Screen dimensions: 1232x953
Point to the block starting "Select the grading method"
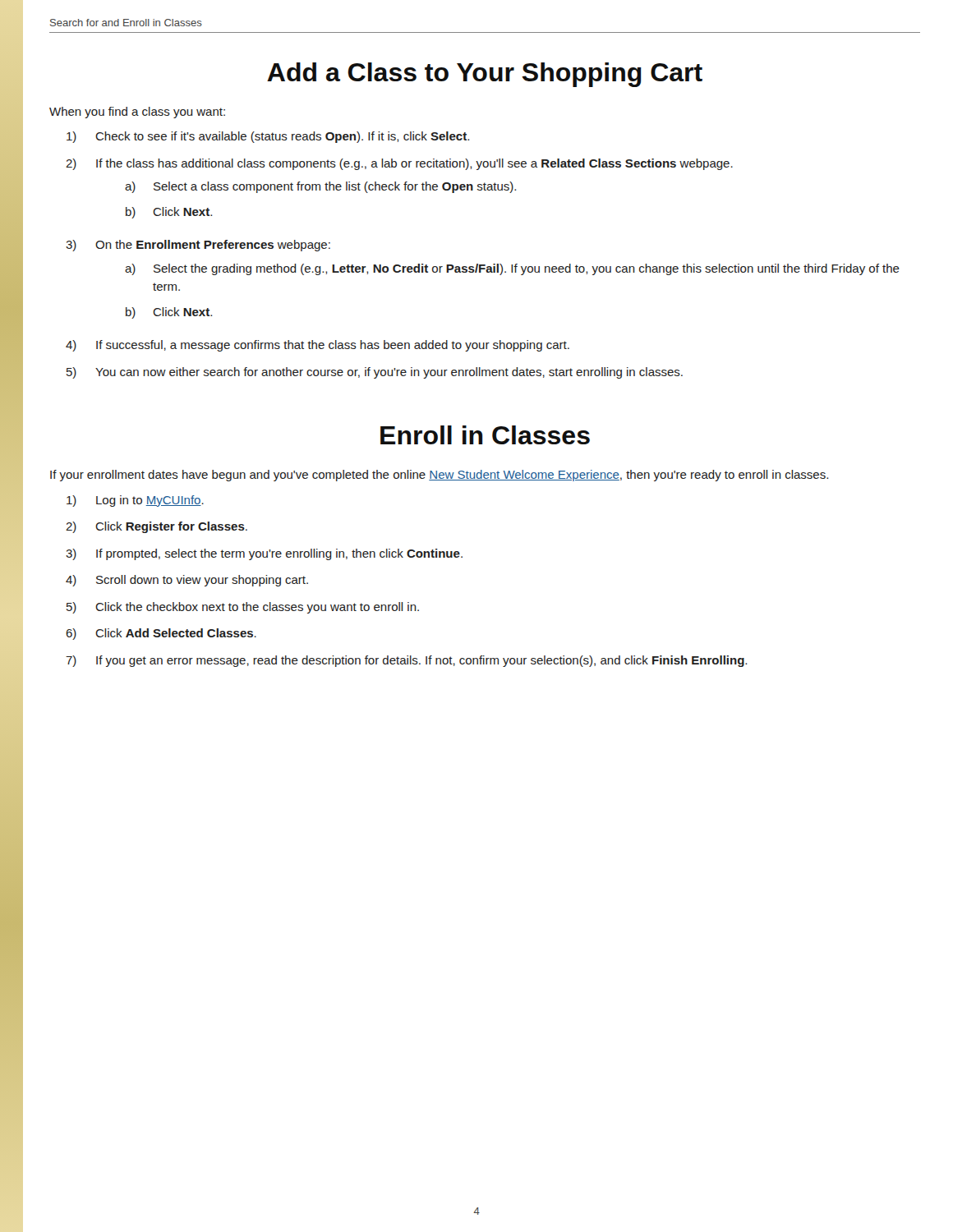(536, 278)
